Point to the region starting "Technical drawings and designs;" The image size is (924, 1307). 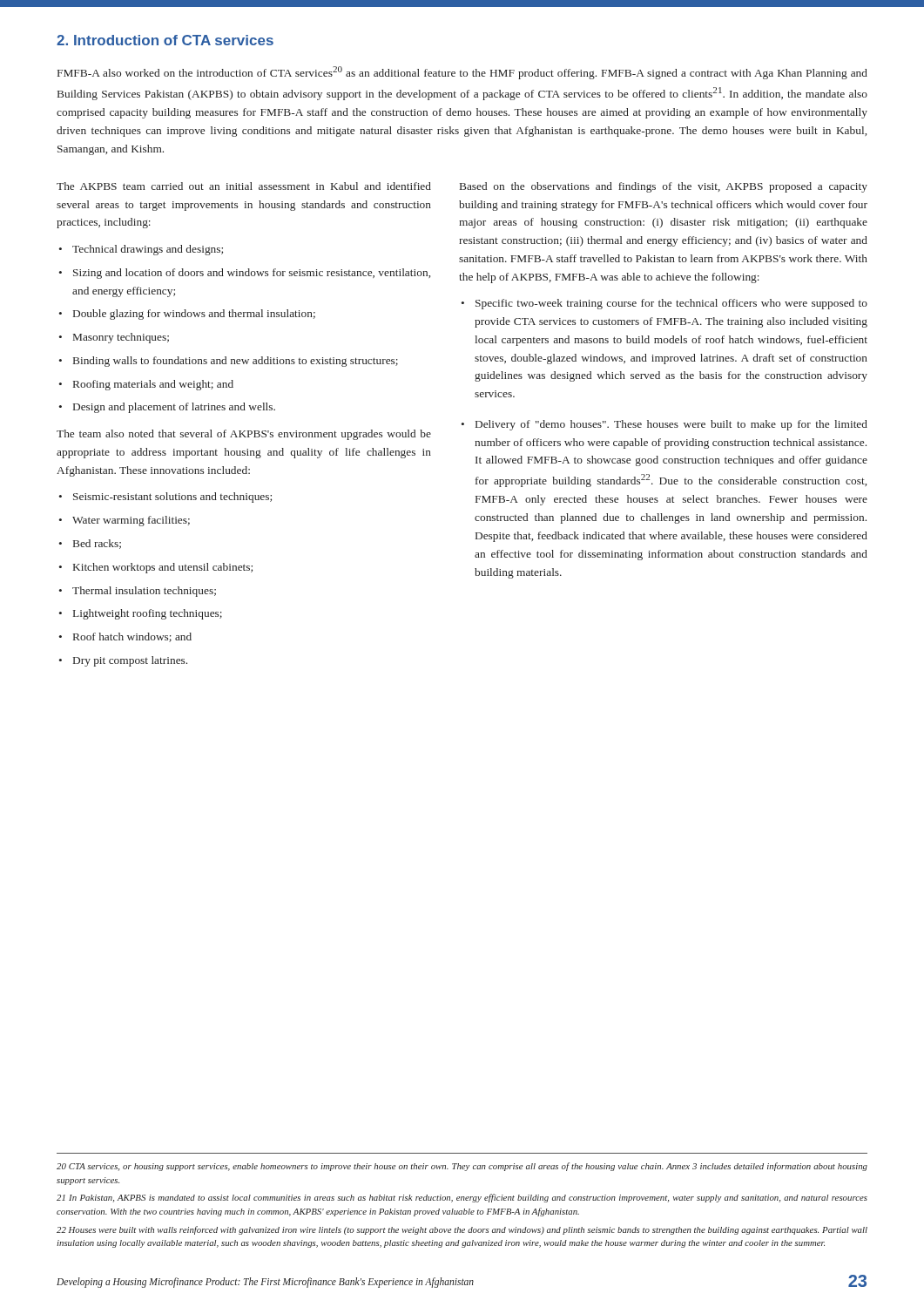(x=148, y=249)
